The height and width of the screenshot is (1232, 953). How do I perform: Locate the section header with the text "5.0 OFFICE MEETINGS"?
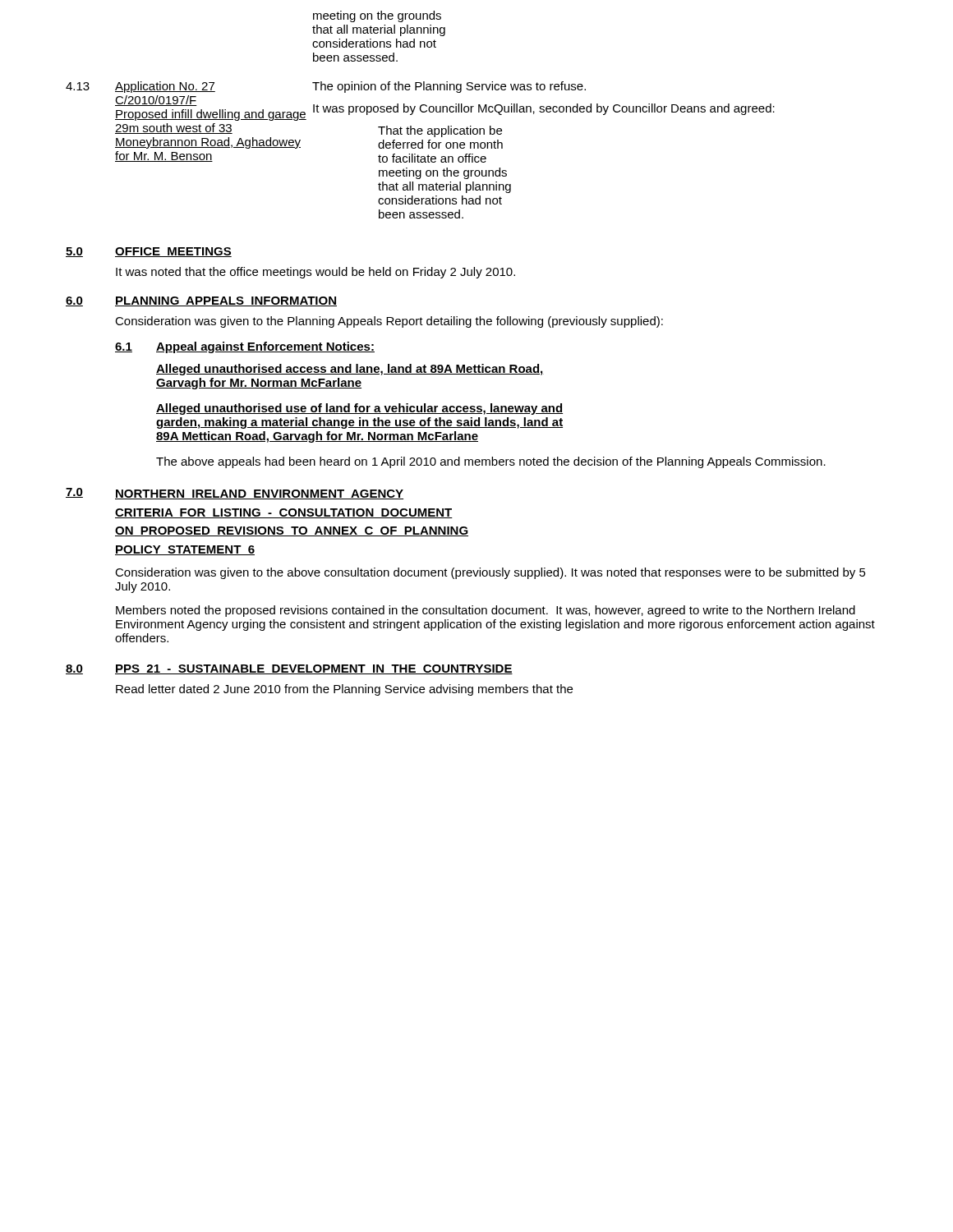click(149, 251)
